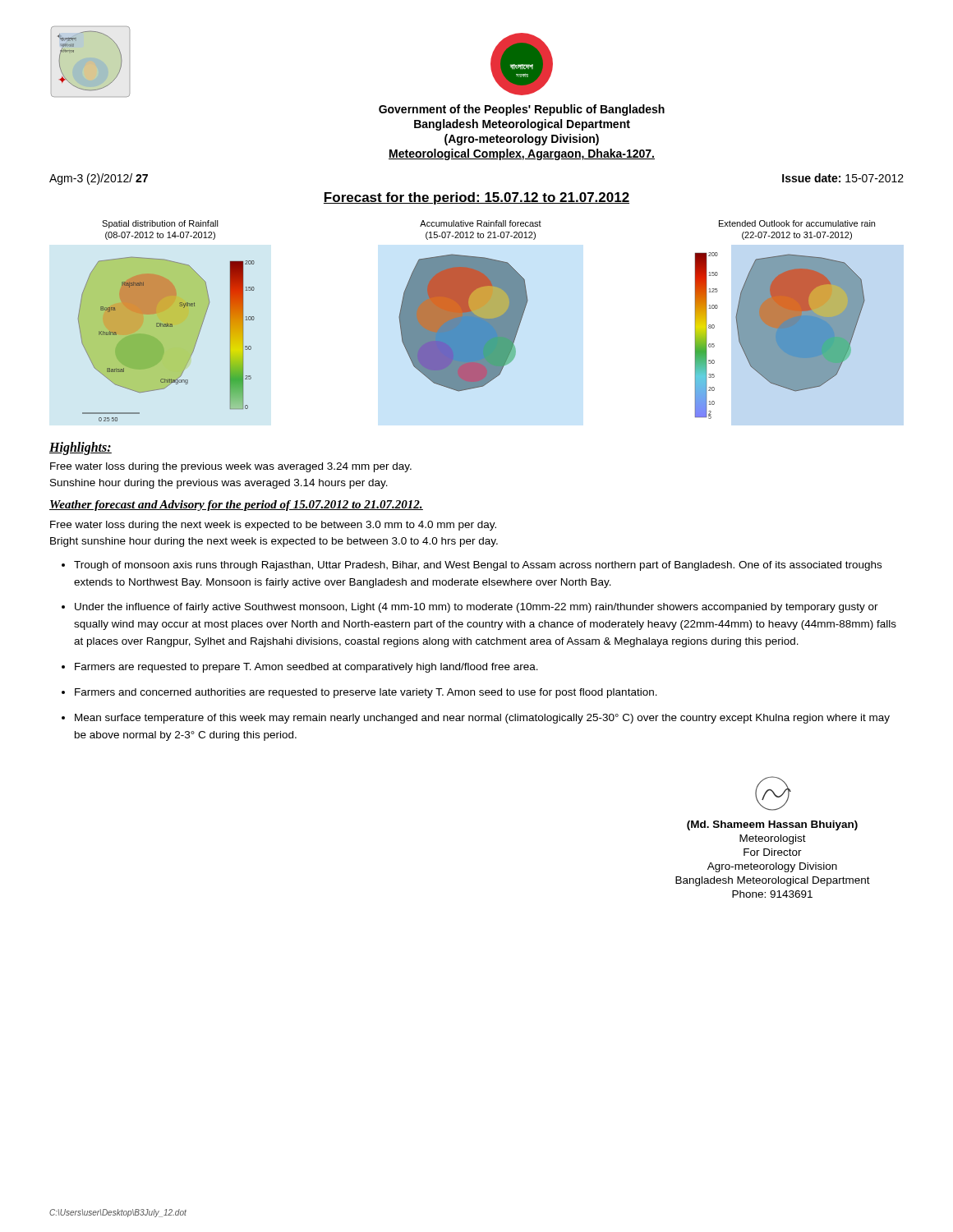The image size is (953, 1232).
Task: Find the block starting "Issue date: 15-07-2012"
Action: point(843,178)
